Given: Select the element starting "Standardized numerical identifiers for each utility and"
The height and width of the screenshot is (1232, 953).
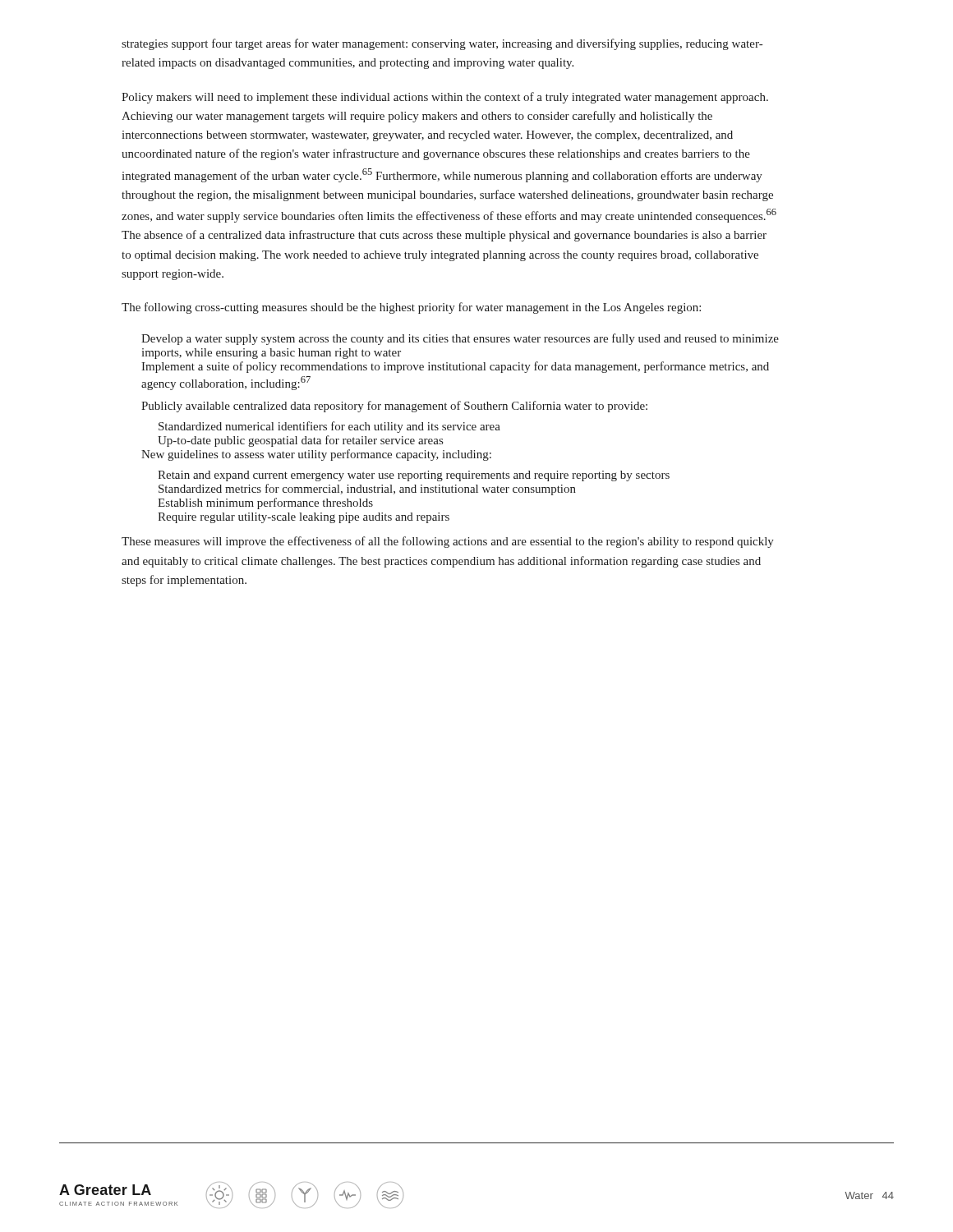Looking at the screenshot, I should (x=468, y=427).
